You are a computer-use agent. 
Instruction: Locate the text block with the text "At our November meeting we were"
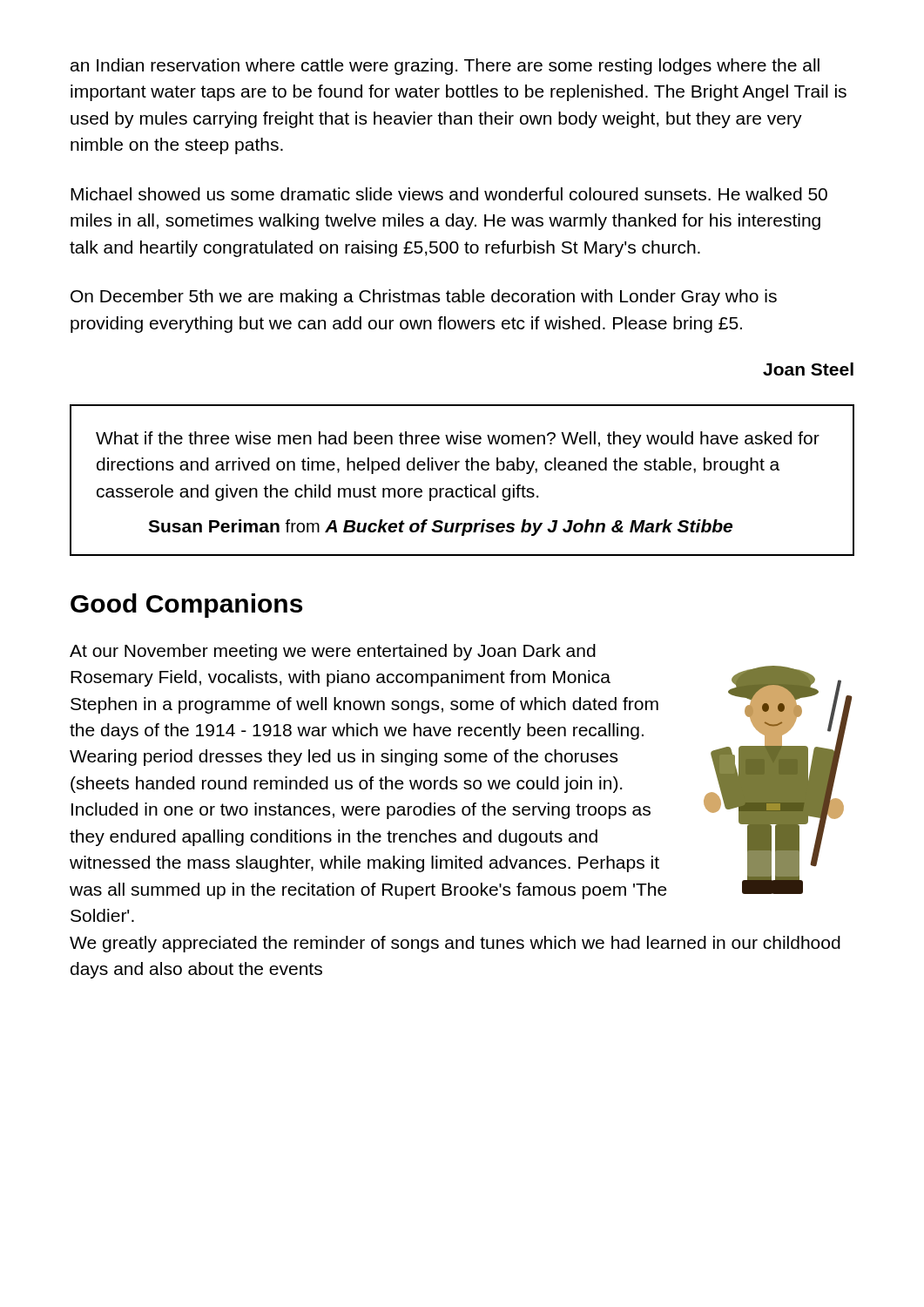[x=462, y=809]
